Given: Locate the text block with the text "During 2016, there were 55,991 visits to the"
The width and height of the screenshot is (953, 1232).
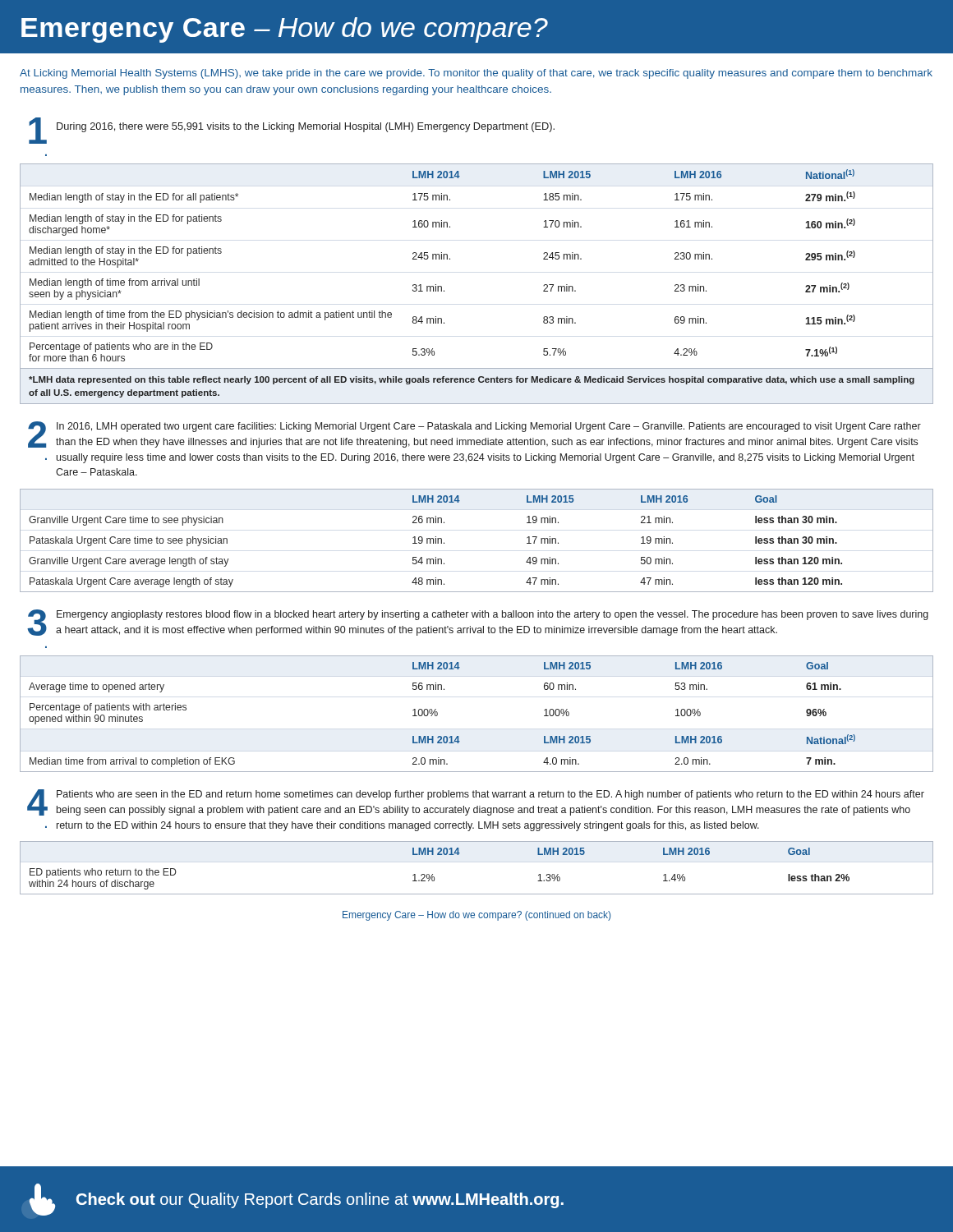Looking at the screenshot, I should coord(306,126).
